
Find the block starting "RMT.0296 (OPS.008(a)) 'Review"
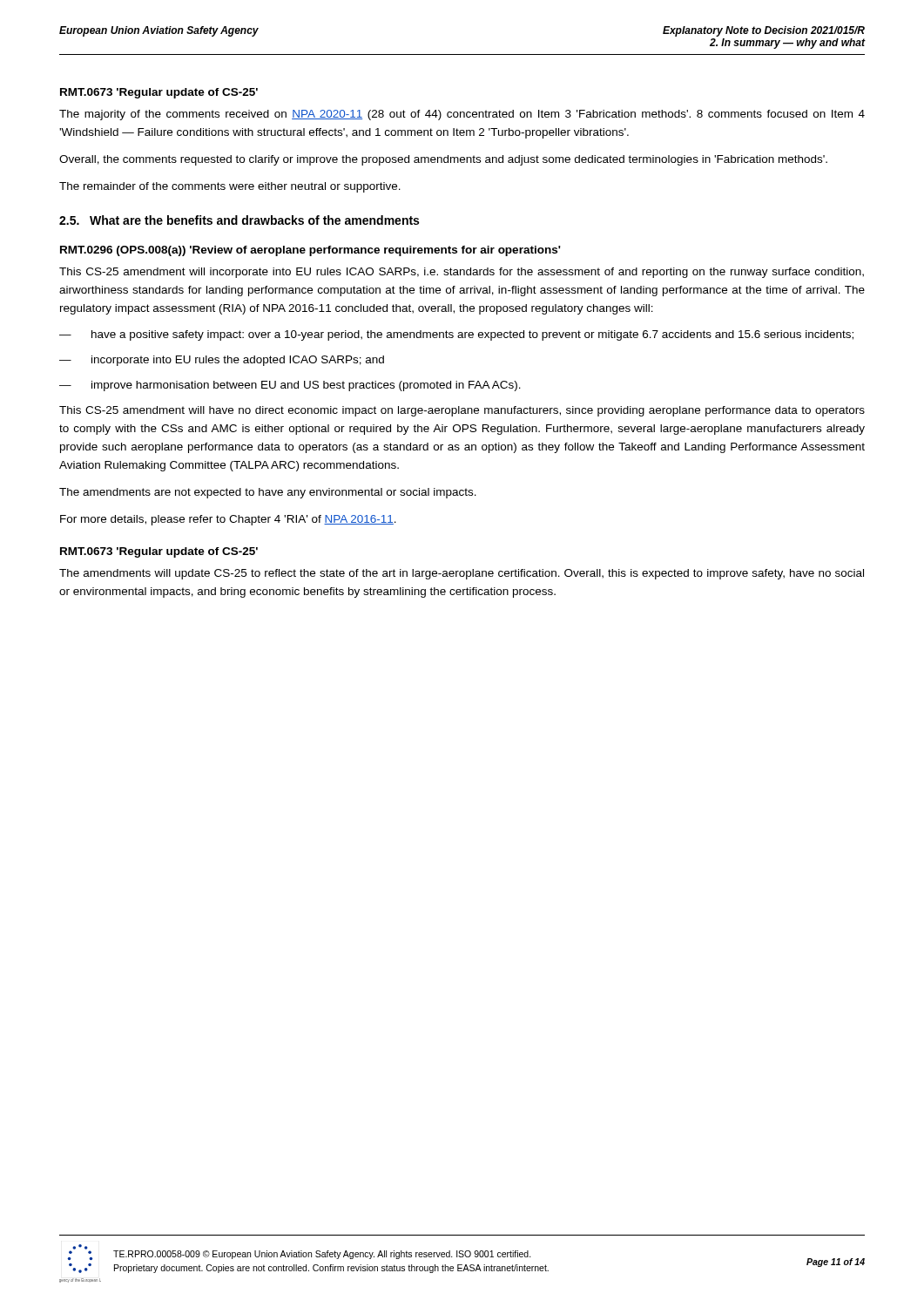tap(310, 249)
